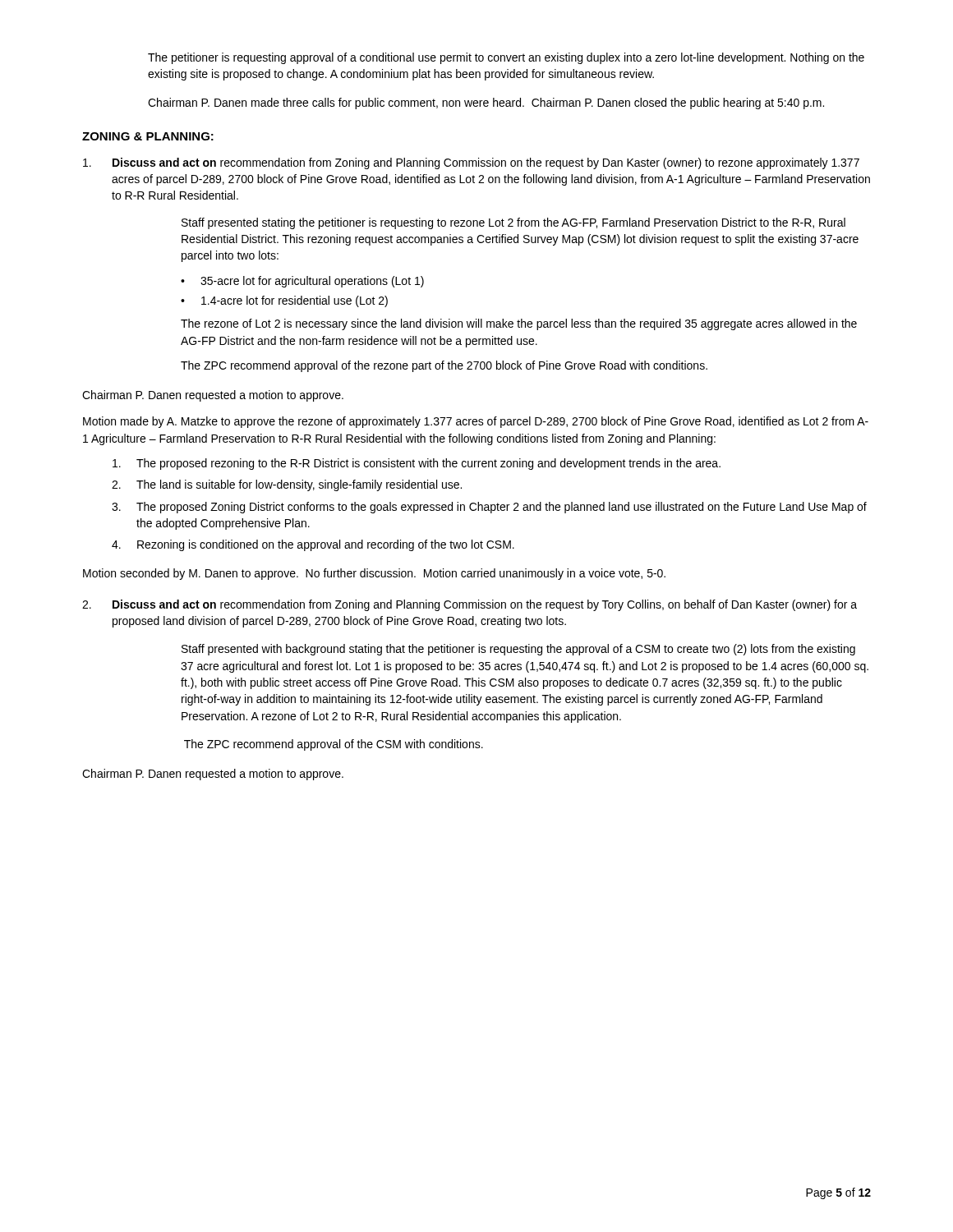The width and height of the screenshot is (953, 1232).
Task: Locate the block starting "Discuss and act"
Action: click(x=476, y=179)
